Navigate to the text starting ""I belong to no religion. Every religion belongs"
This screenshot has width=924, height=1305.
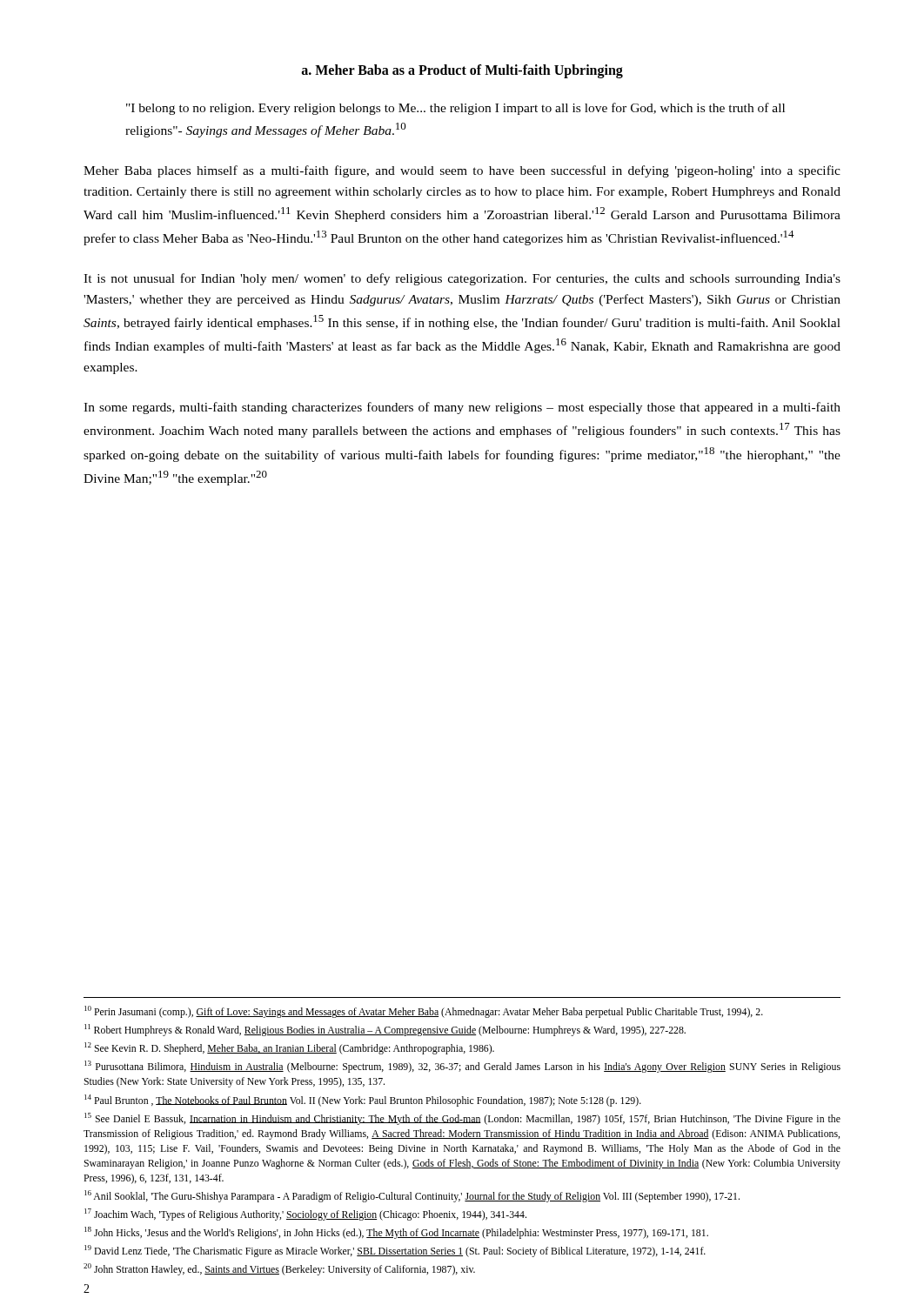click(x=455, y=119)
